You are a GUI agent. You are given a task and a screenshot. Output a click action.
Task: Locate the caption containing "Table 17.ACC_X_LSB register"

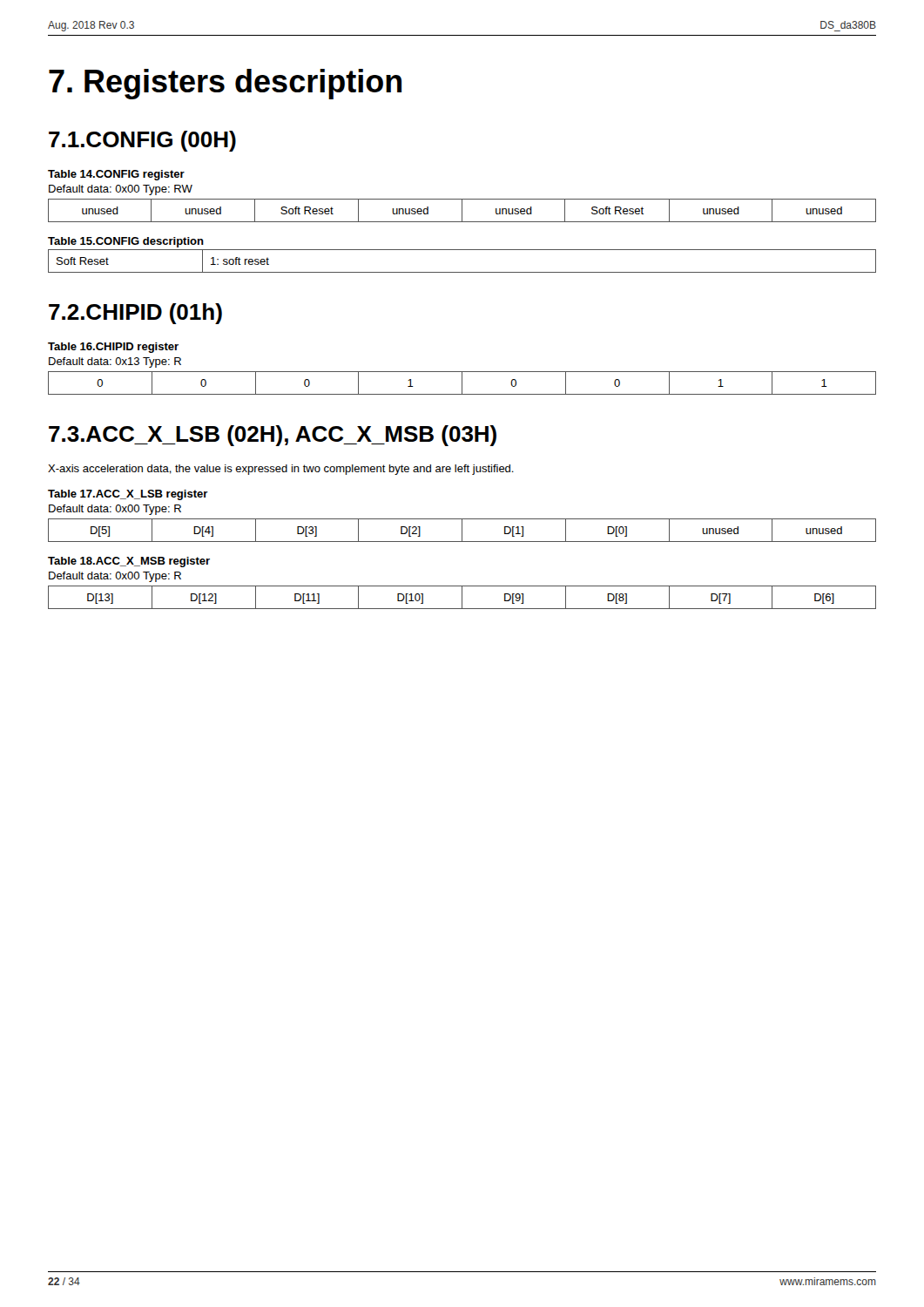click(x=128, y=495)
